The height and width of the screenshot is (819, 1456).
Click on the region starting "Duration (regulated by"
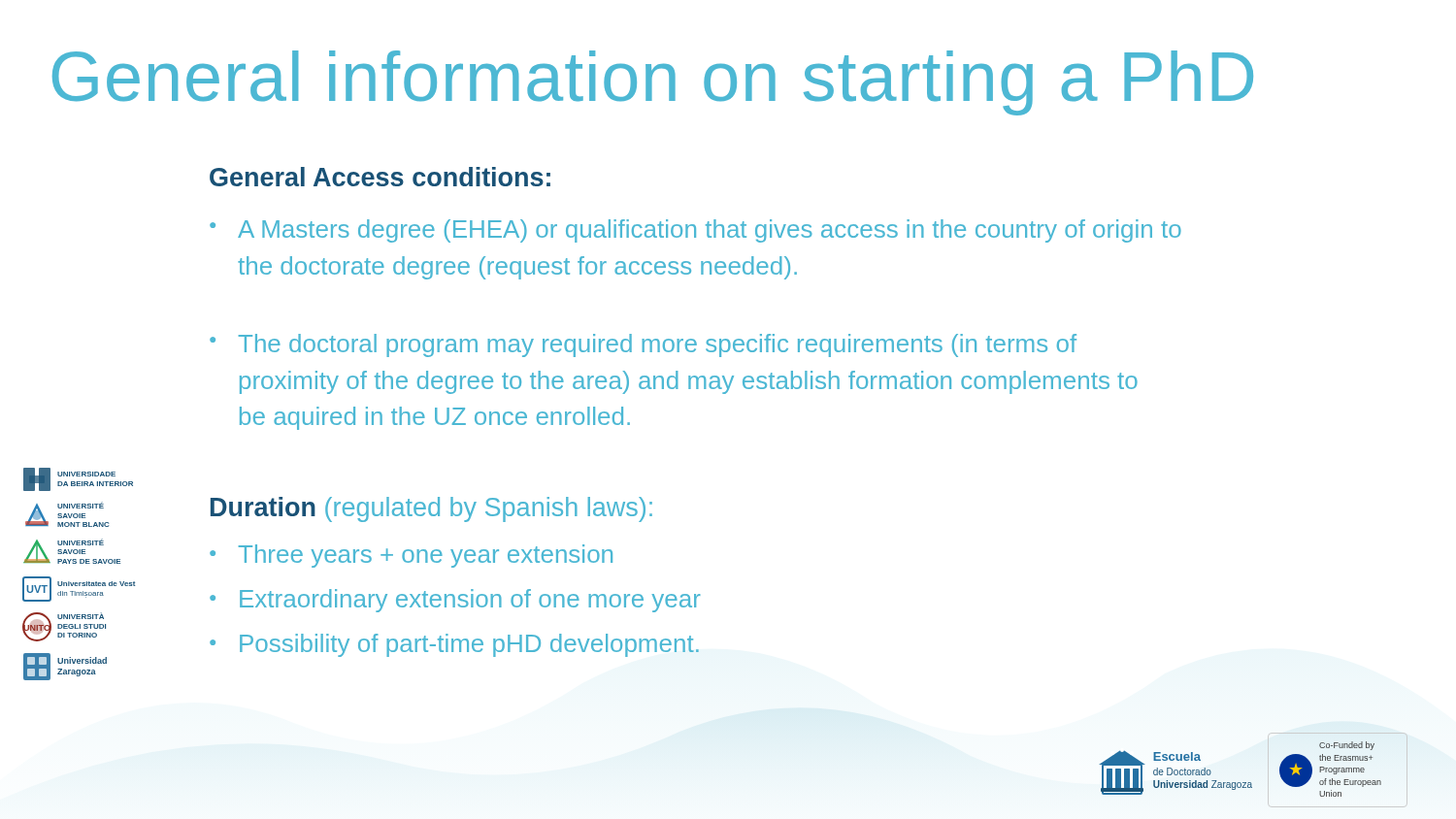tap(432, 507)
